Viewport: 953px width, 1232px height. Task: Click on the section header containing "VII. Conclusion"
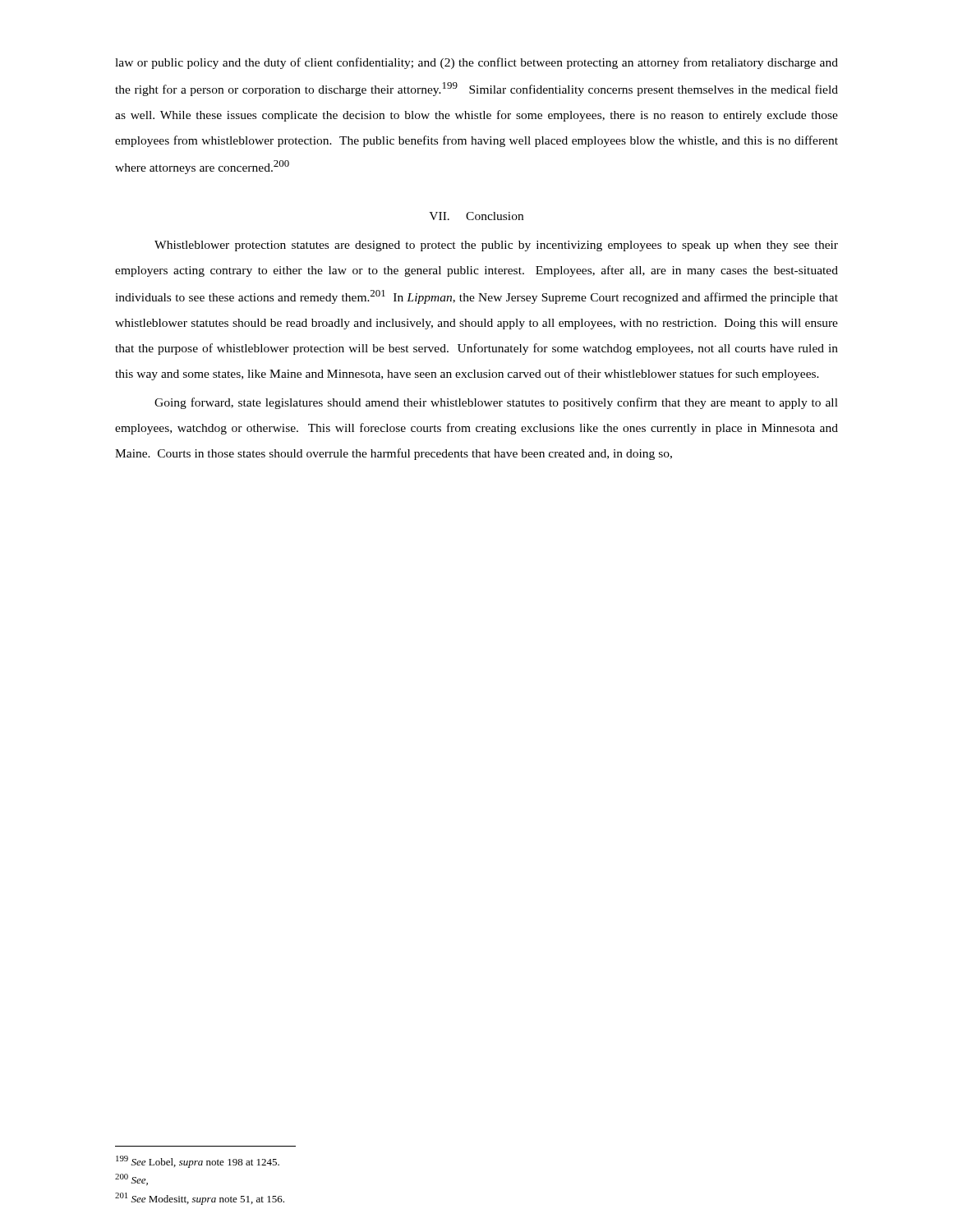(476, 216)
